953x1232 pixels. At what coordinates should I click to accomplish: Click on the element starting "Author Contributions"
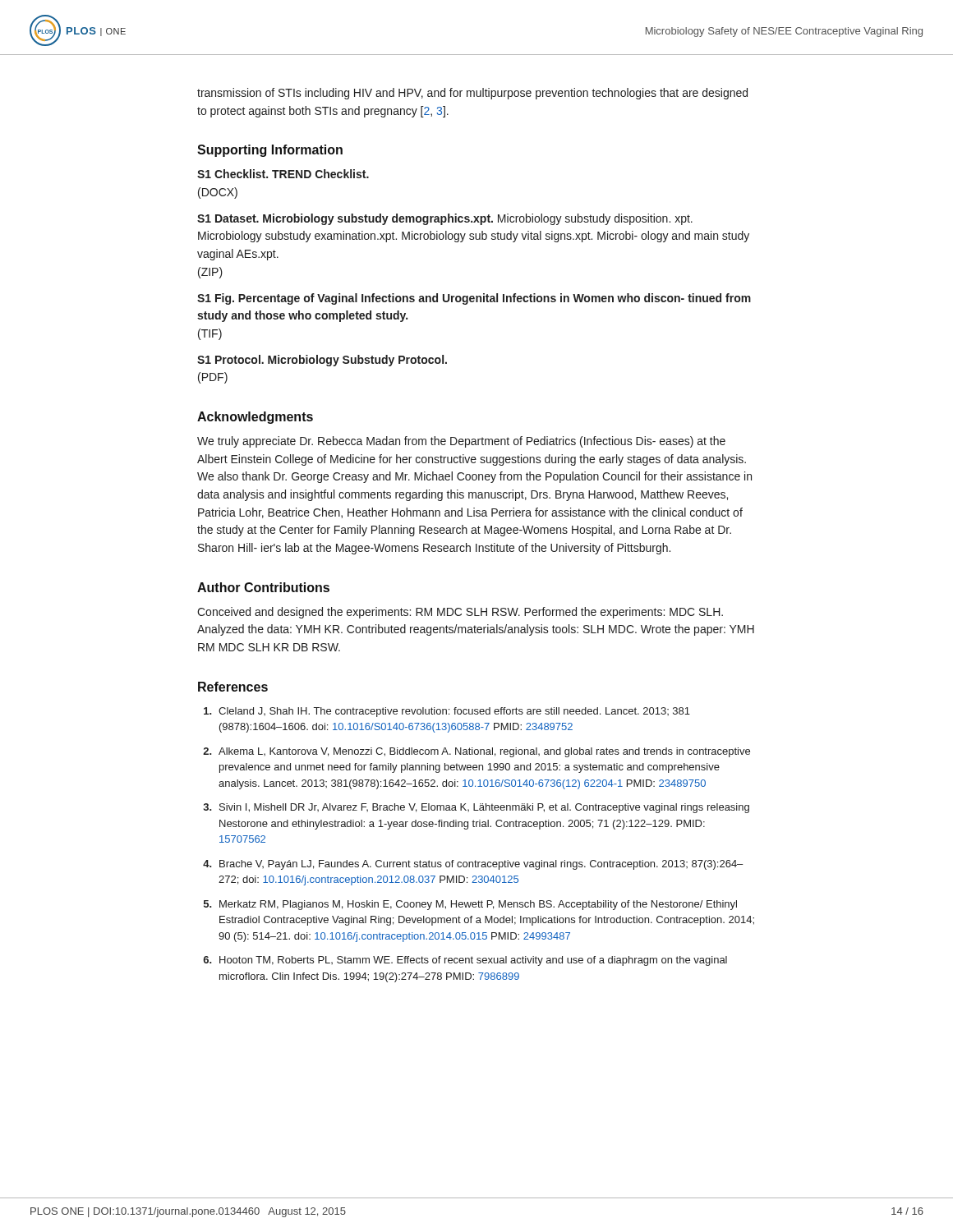pyautogui.click(x=264, y=587)
